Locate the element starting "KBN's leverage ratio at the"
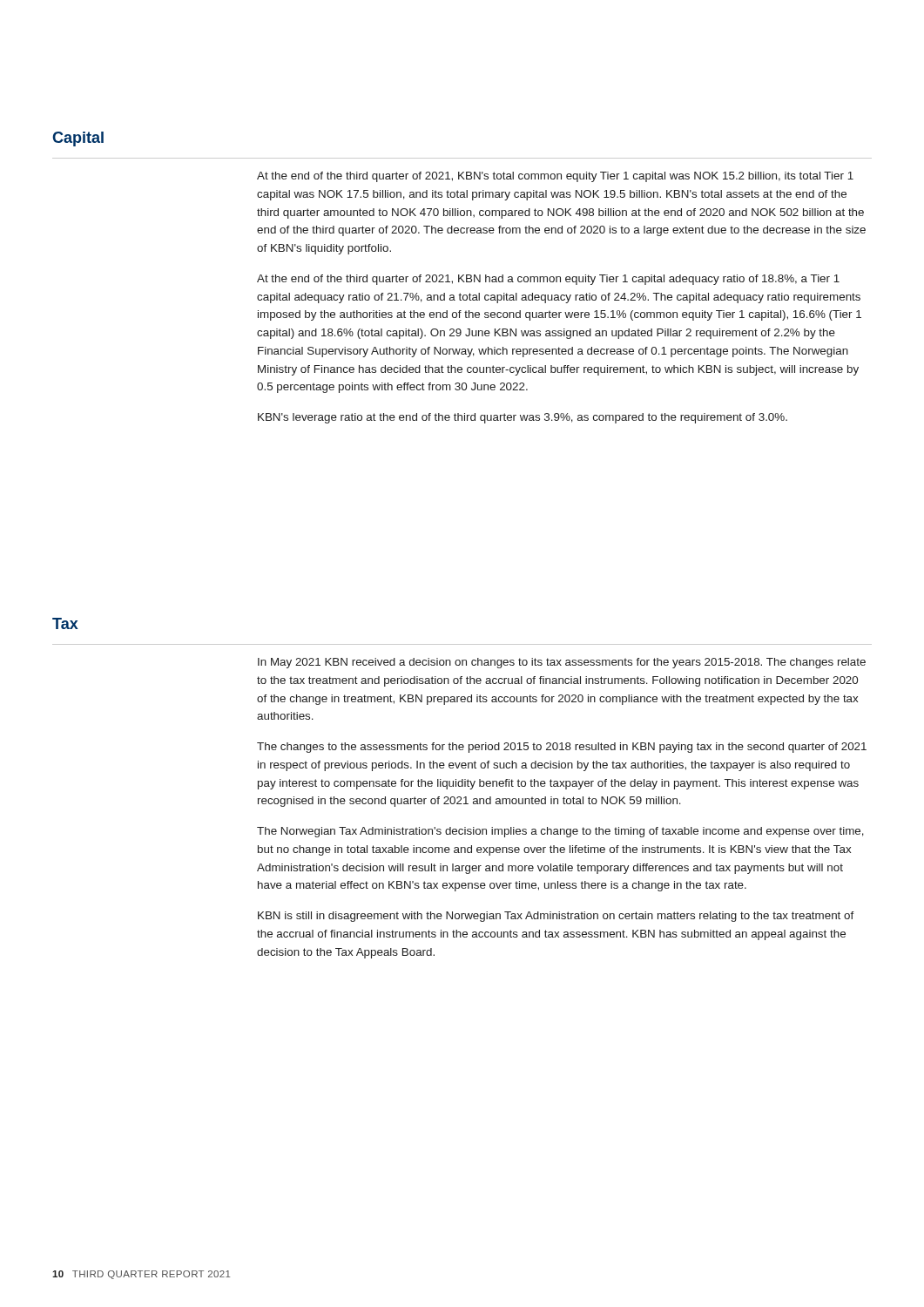924x1307 pixels. tap(522, 417)
